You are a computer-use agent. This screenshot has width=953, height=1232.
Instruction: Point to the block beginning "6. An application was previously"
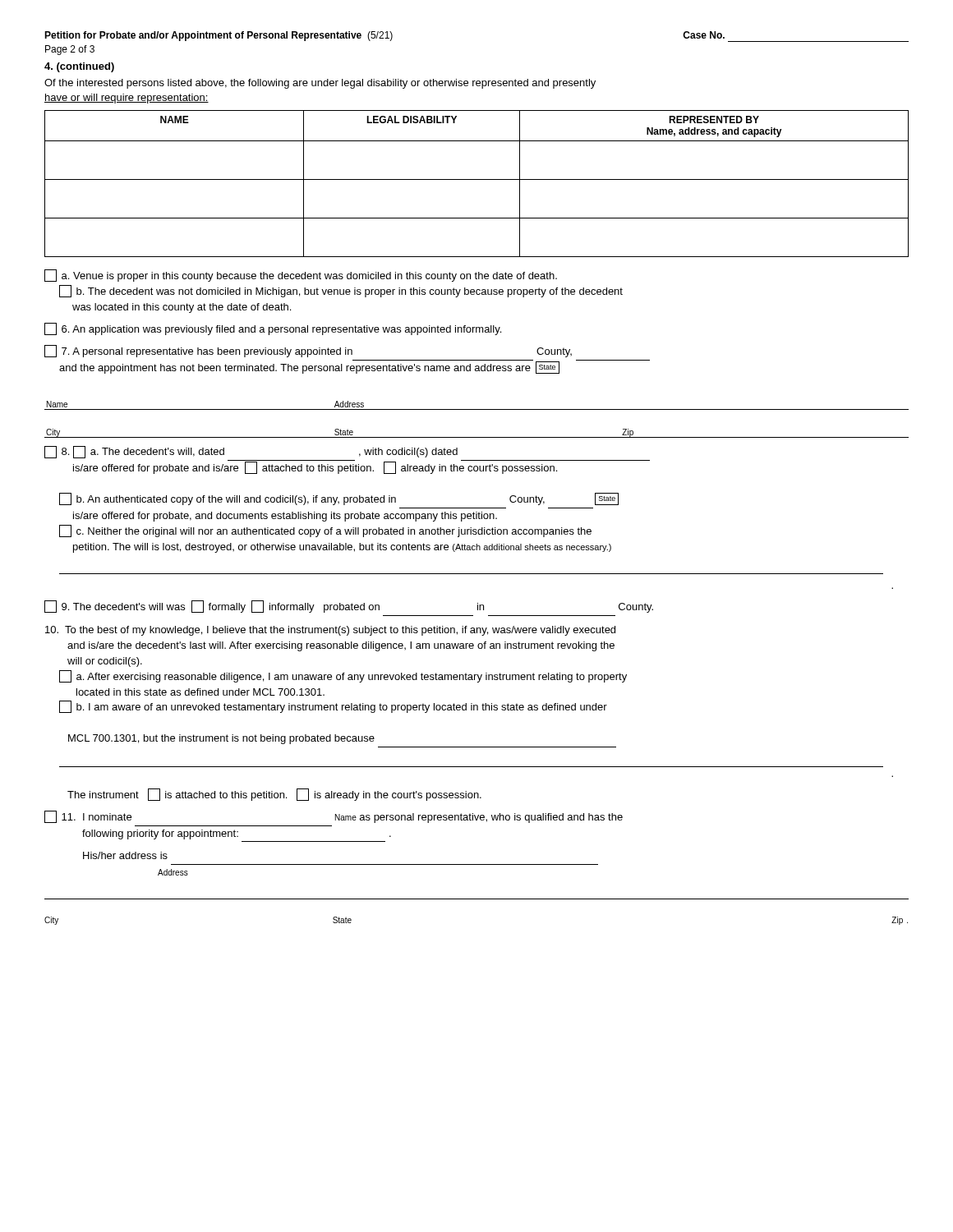coord(273,329)
